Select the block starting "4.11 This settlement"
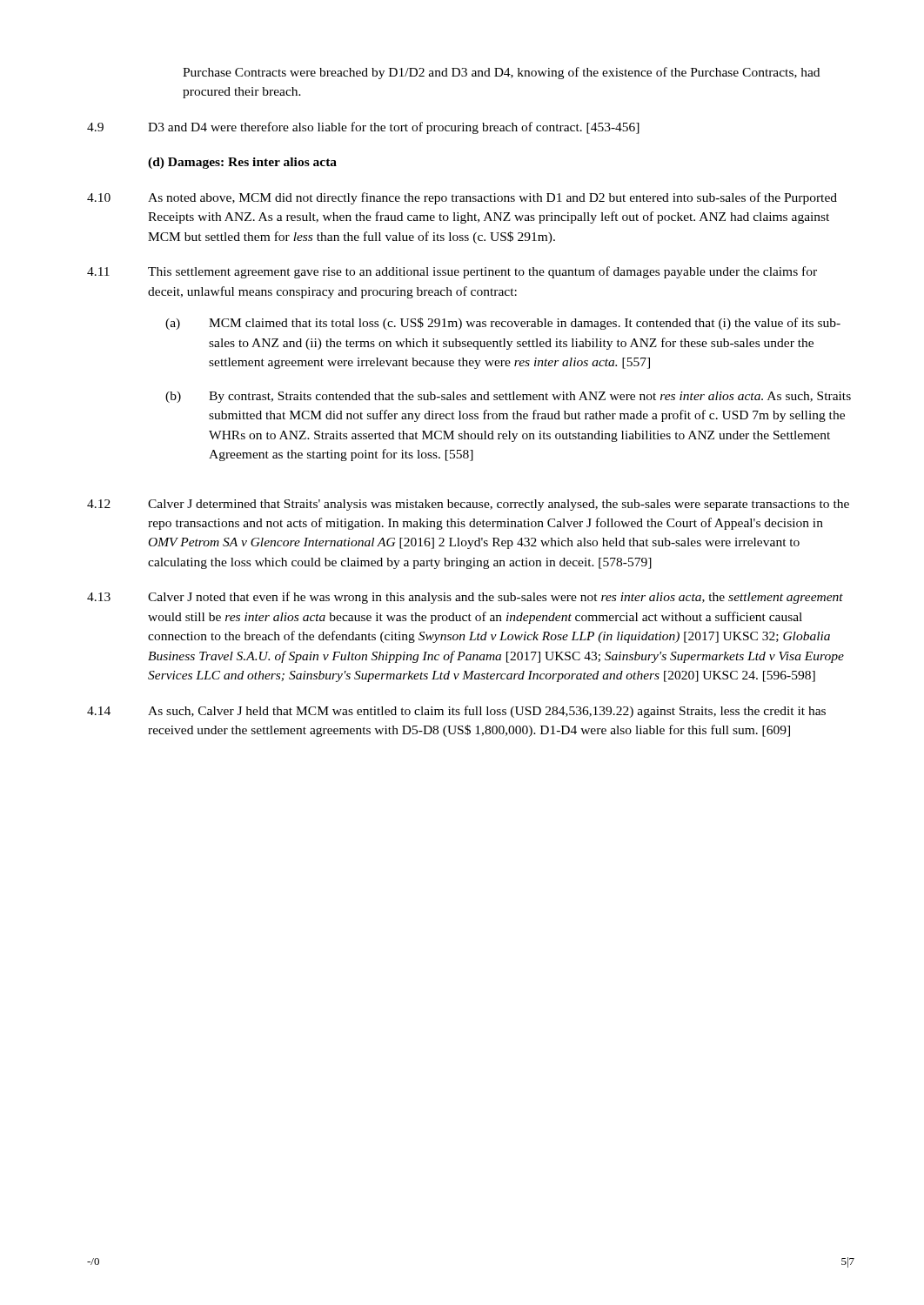The height and width of the screenshot is (1305, 924). point(471,370)
